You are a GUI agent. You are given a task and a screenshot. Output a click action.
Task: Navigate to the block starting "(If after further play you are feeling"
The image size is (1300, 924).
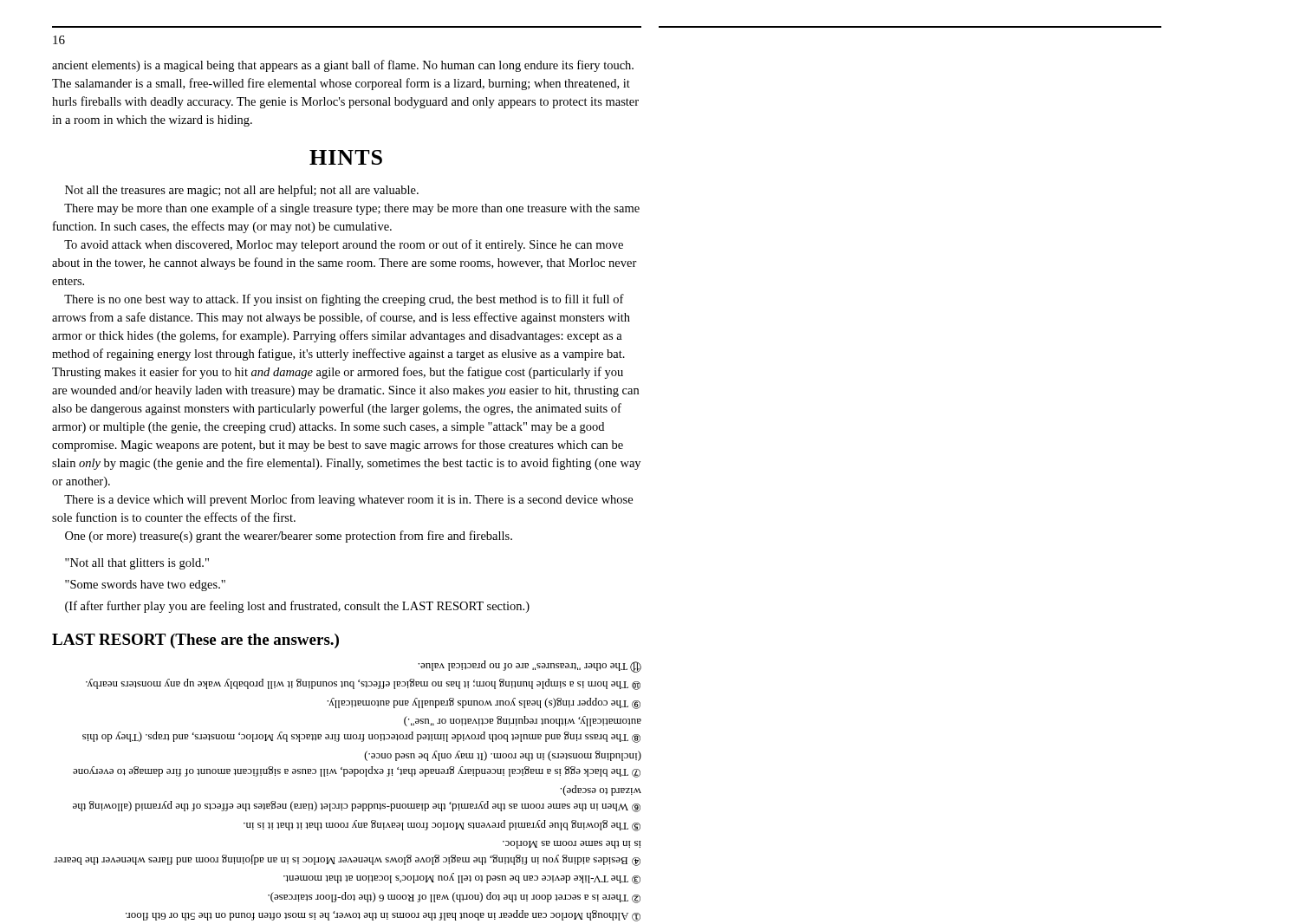(291, 606)
